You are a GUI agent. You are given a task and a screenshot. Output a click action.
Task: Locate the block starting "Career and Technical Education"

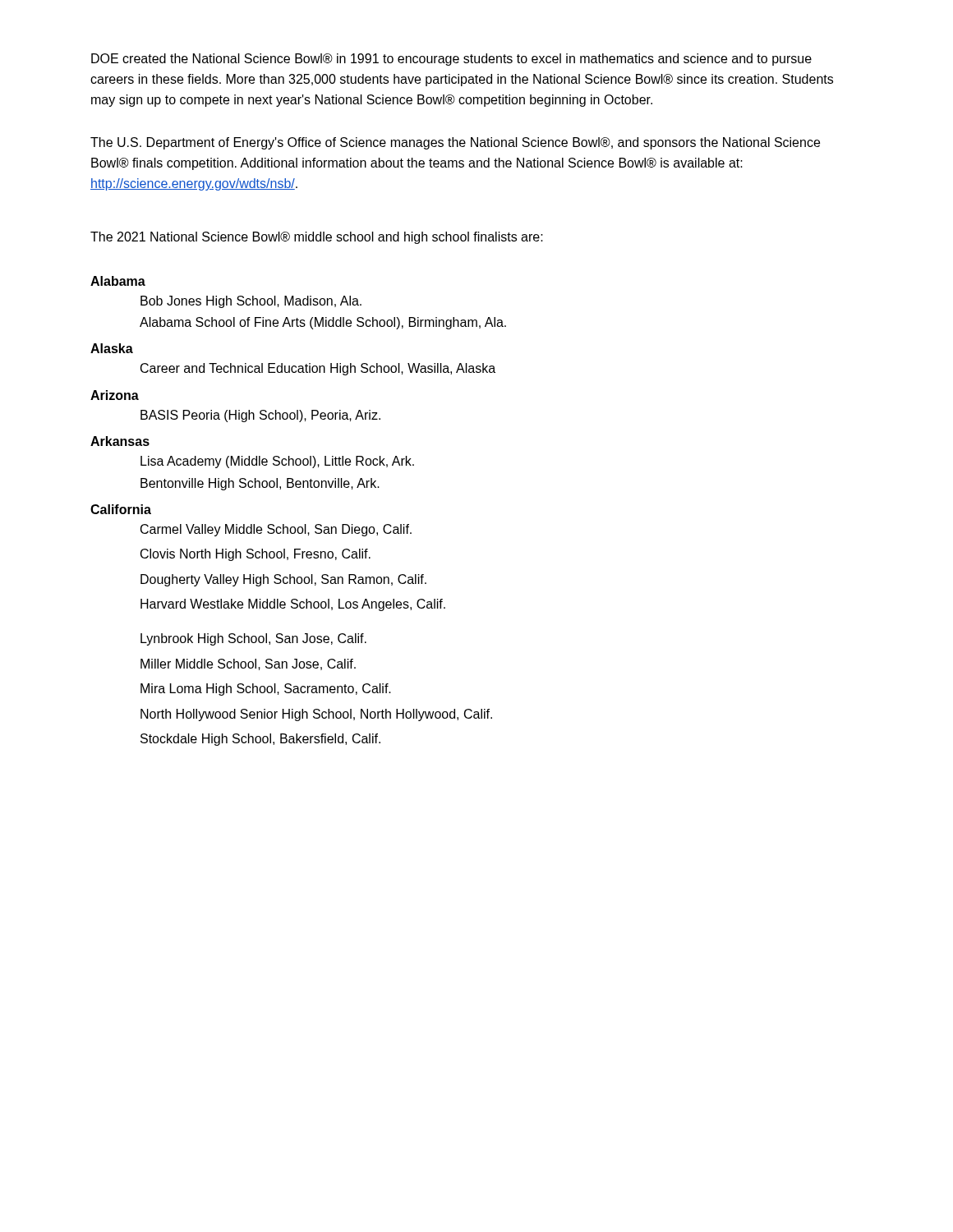(x=318, y=369)
